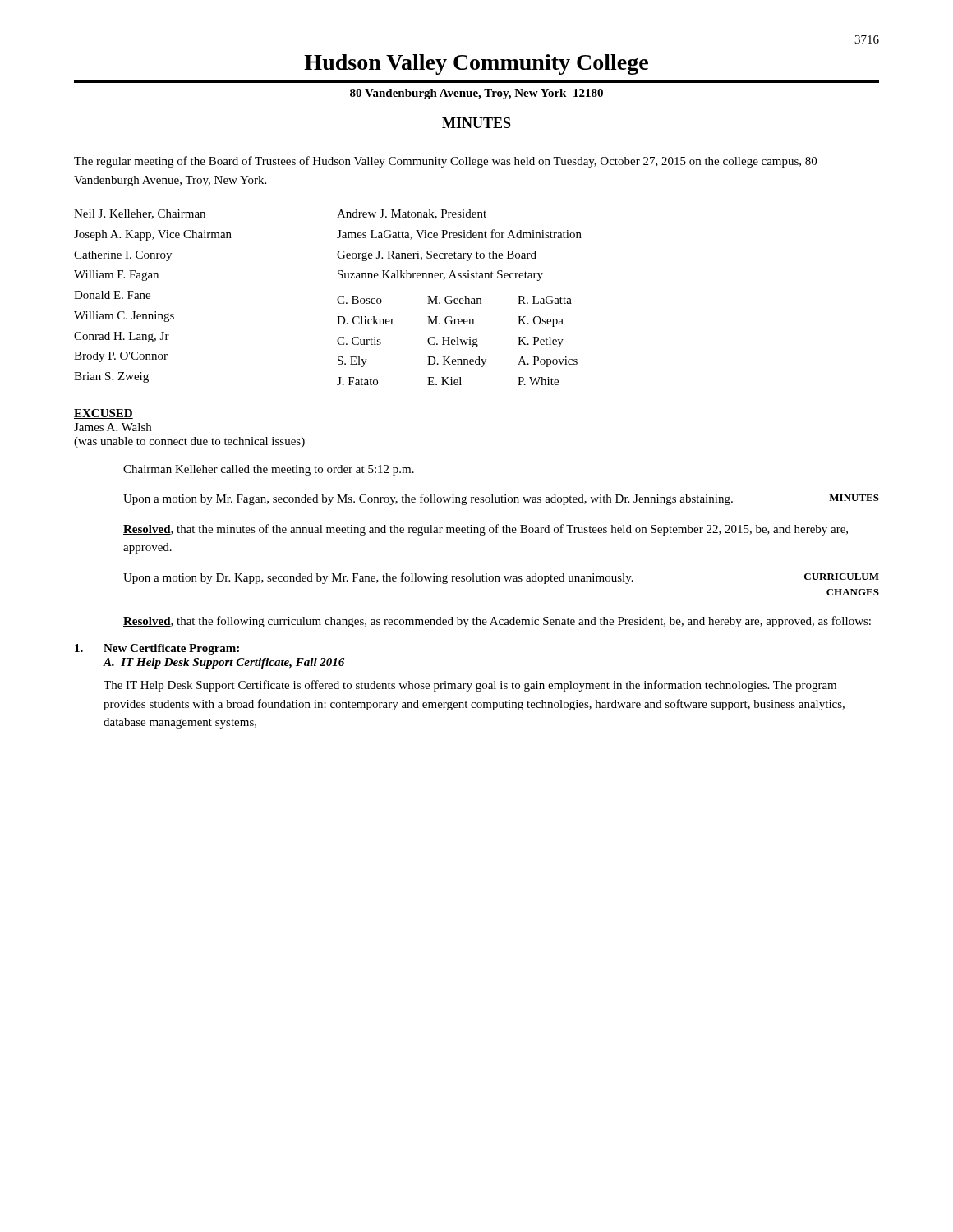
Task: Click the passage that begins "80 Vandenburgh Avenue,"
Action: (476, 93)
